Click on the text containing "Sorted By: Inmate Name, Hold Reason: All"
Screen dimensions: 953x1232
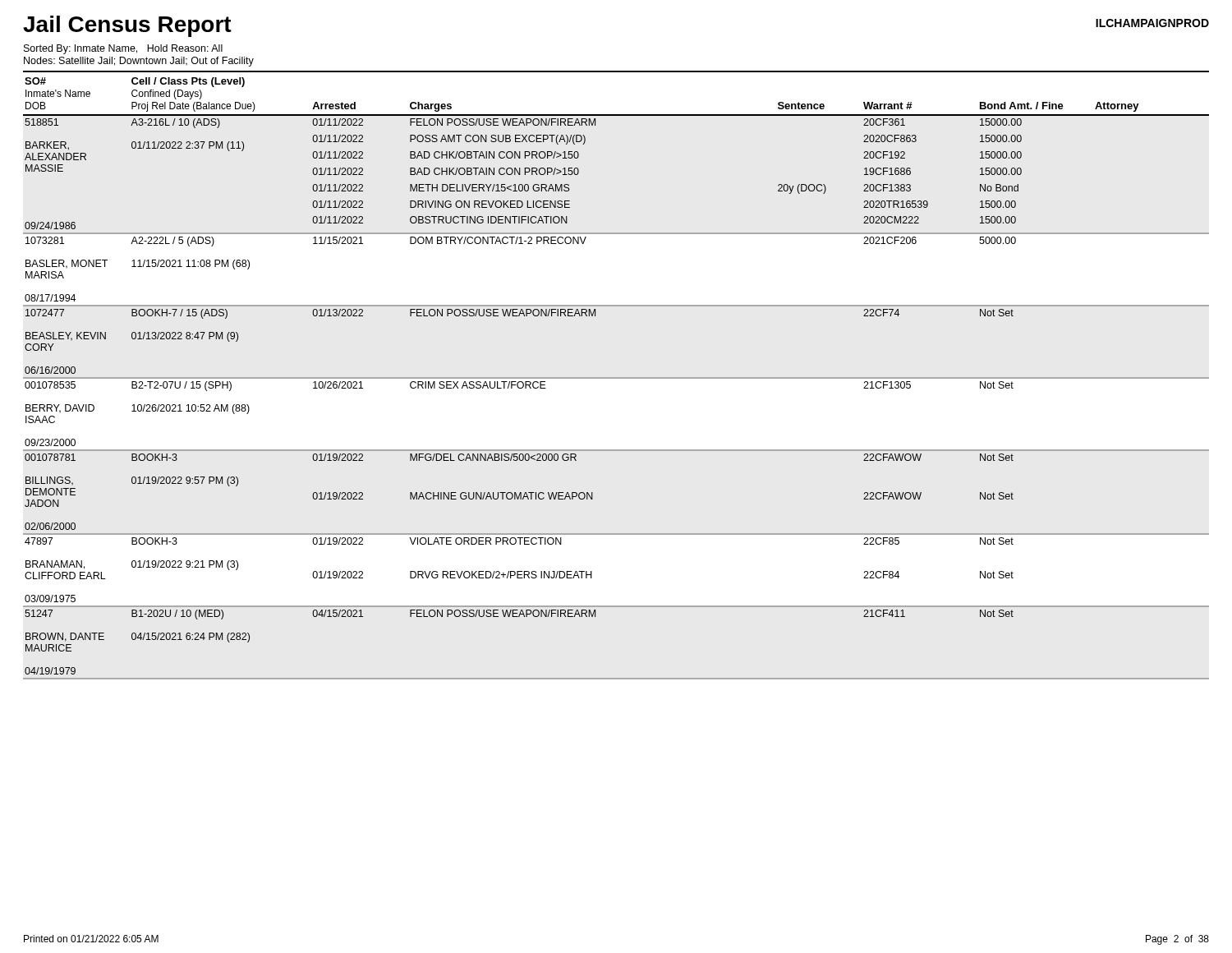click(123, 48)
